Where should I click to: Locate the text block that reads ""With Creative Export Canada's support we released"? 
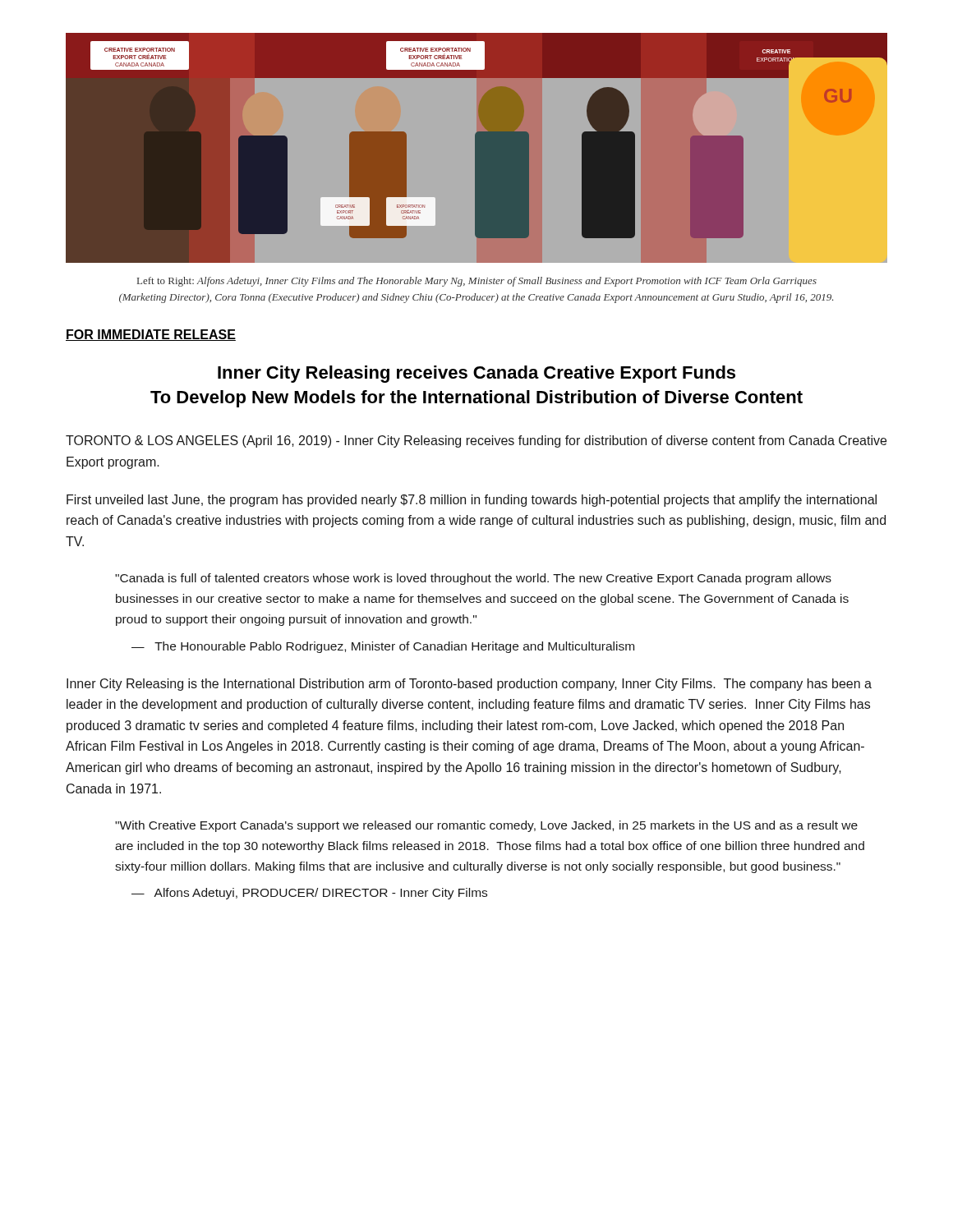(x=490, y=846)
